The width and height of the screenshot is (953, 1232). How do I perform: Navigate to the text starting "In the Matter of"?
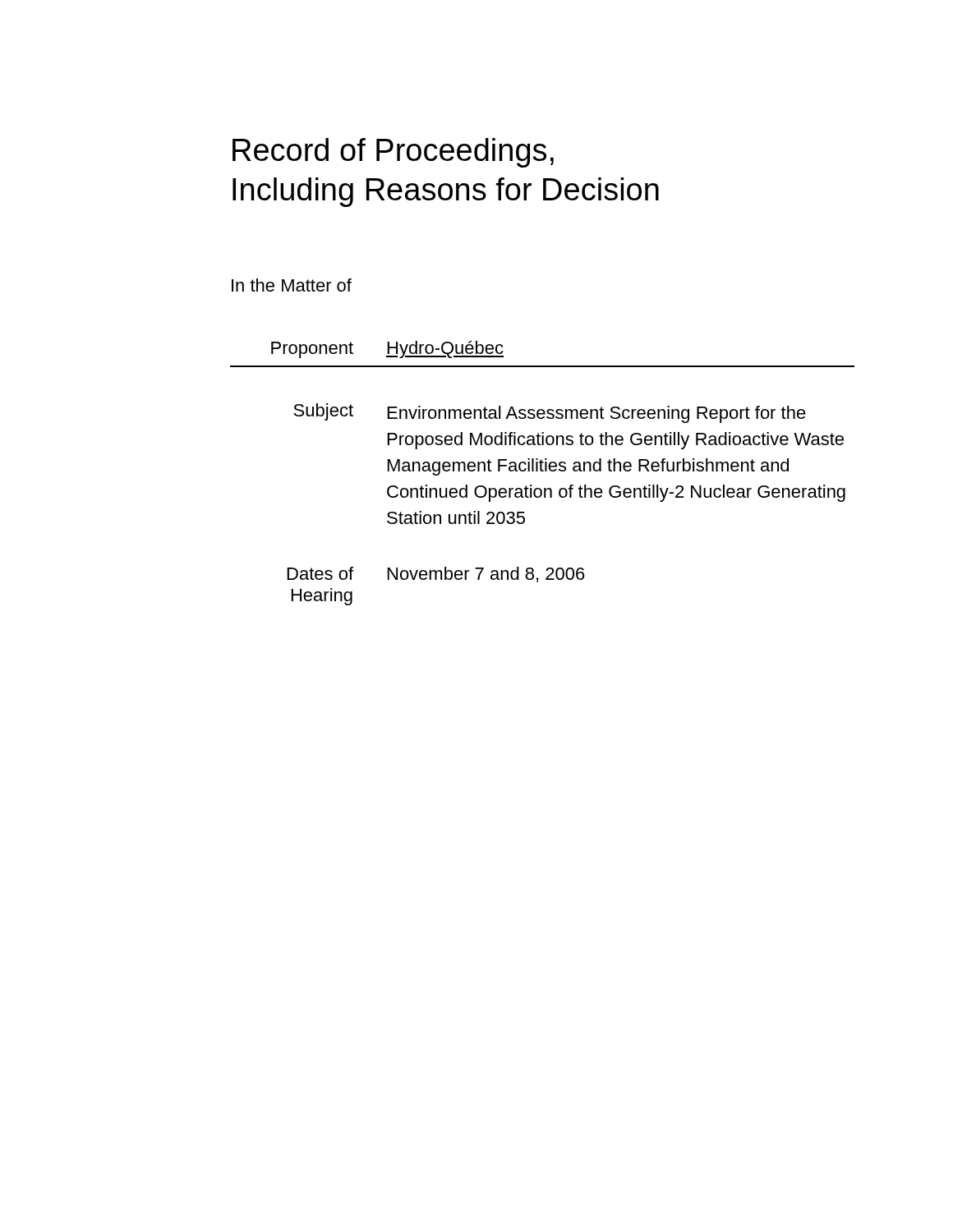pos(291,285)
